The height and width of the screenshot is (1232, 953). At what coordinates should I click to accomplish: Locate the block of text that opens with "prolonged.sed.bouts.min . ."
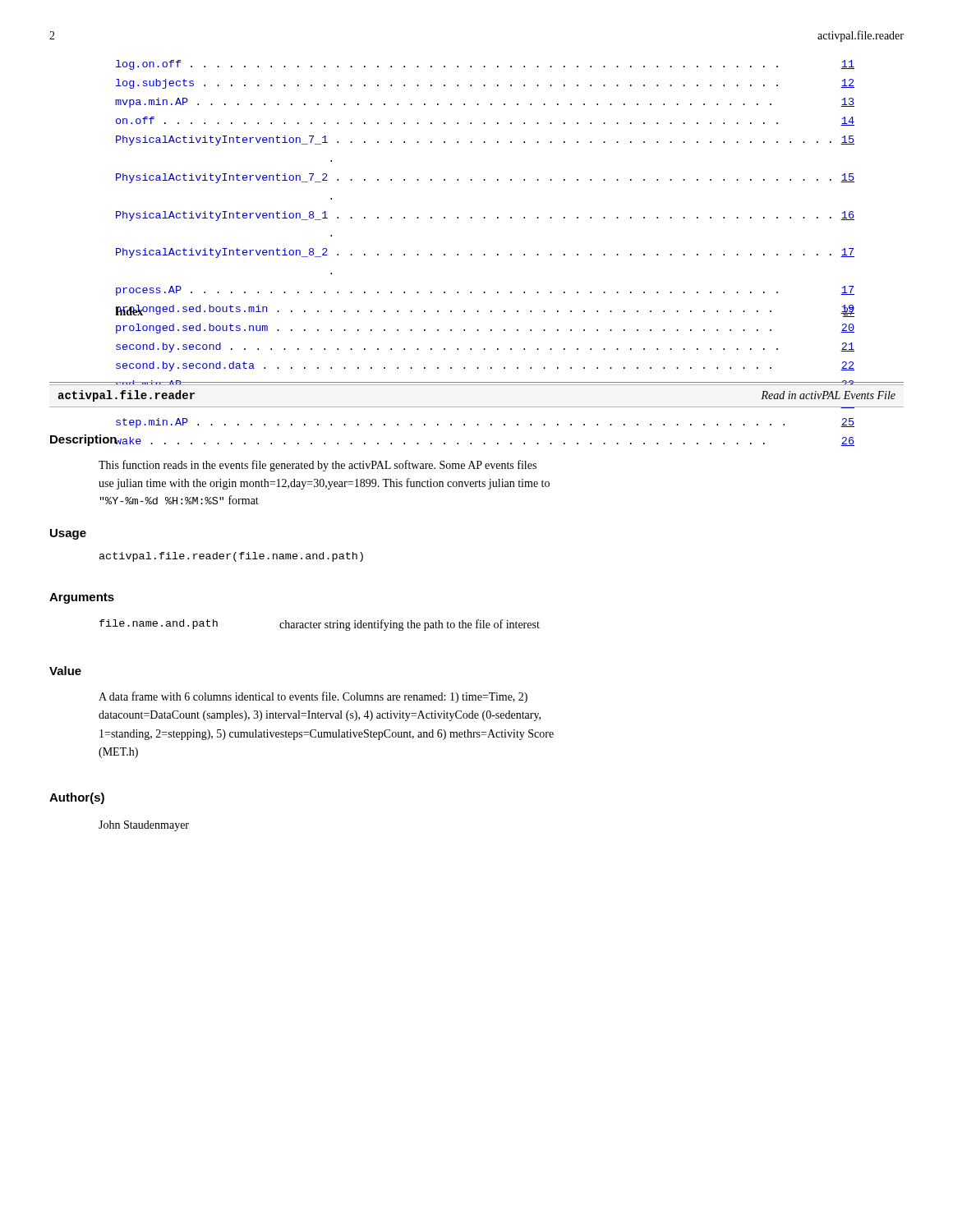tap(485, 310)
